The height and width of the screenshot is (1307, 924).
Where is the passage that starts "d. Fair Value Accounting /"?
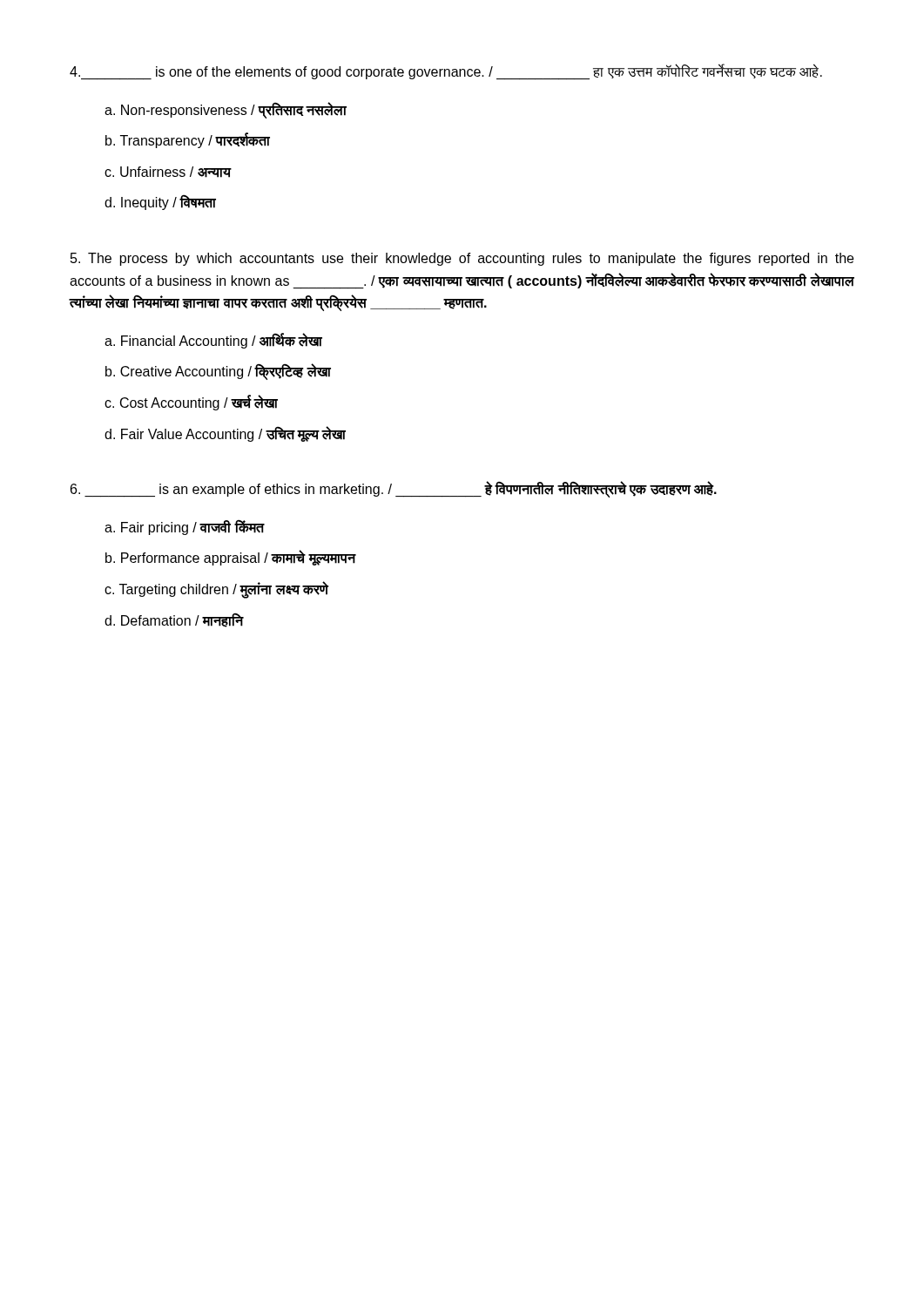point(225,434)
